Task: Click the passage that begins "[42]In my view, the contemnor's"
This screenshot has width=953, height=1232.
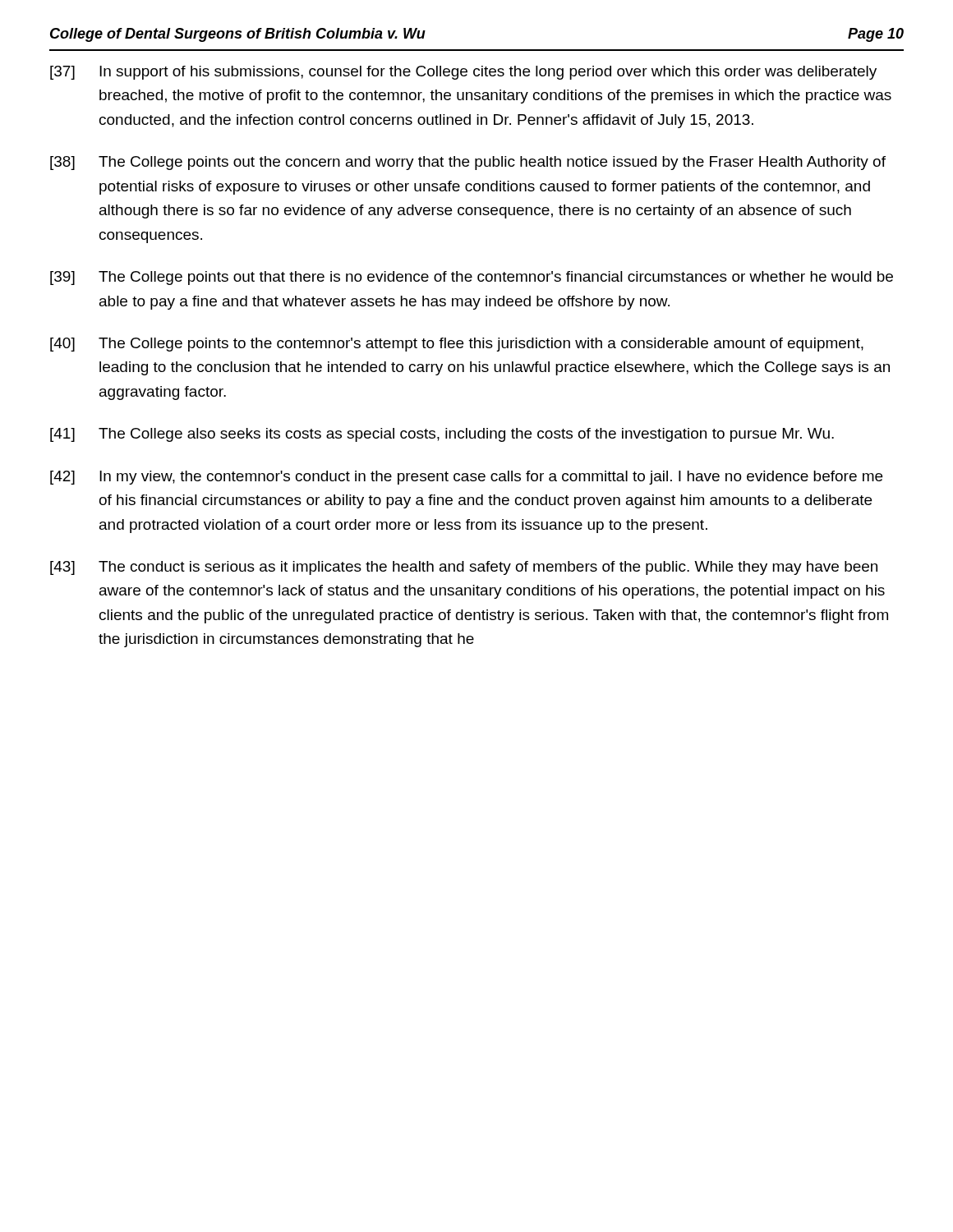Action: 474,500
